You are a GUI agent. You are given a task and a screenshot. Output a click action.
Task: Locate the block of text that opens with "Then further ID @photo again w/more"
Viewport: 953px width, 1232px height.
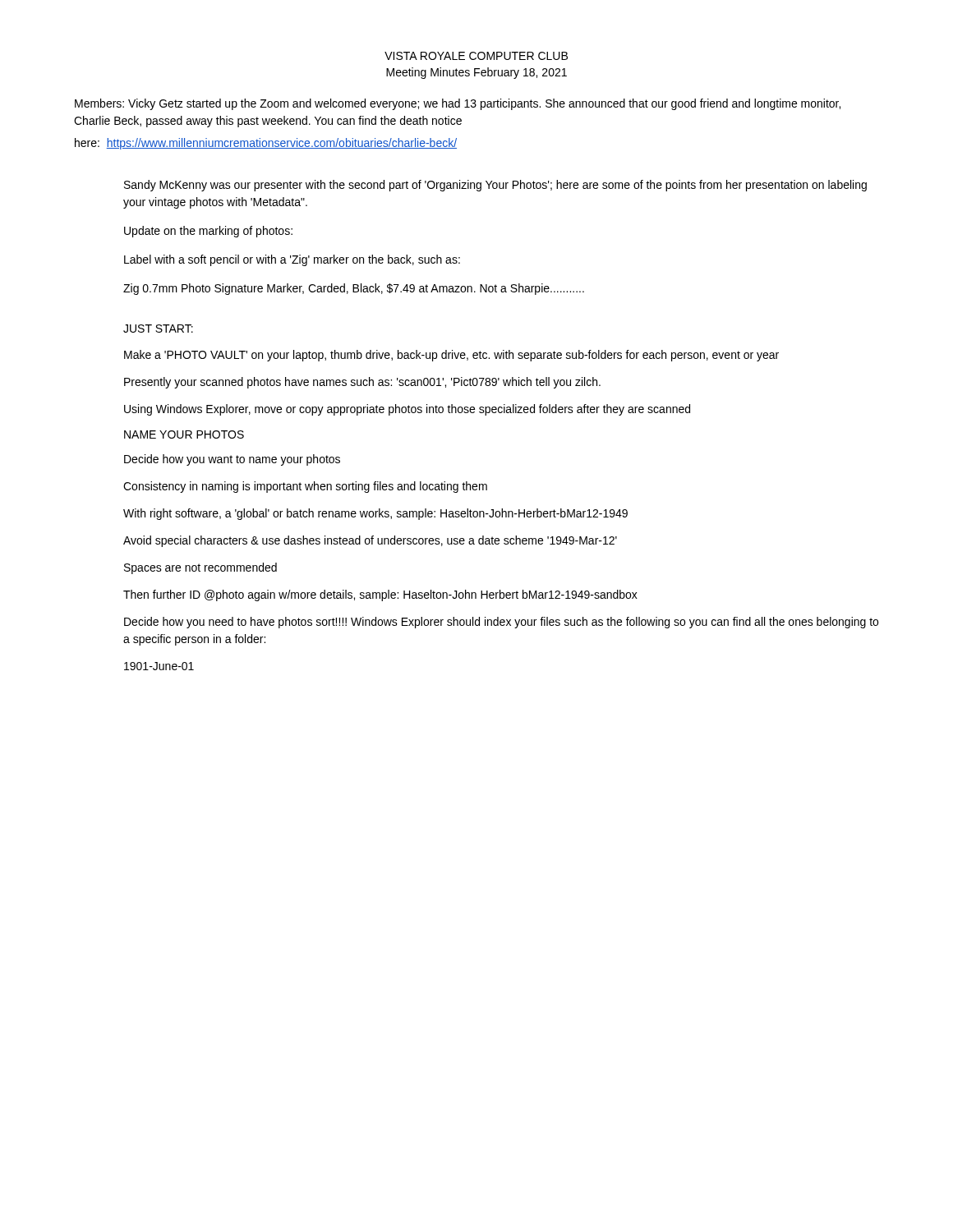pyautogui.click(x=501, y=595)
